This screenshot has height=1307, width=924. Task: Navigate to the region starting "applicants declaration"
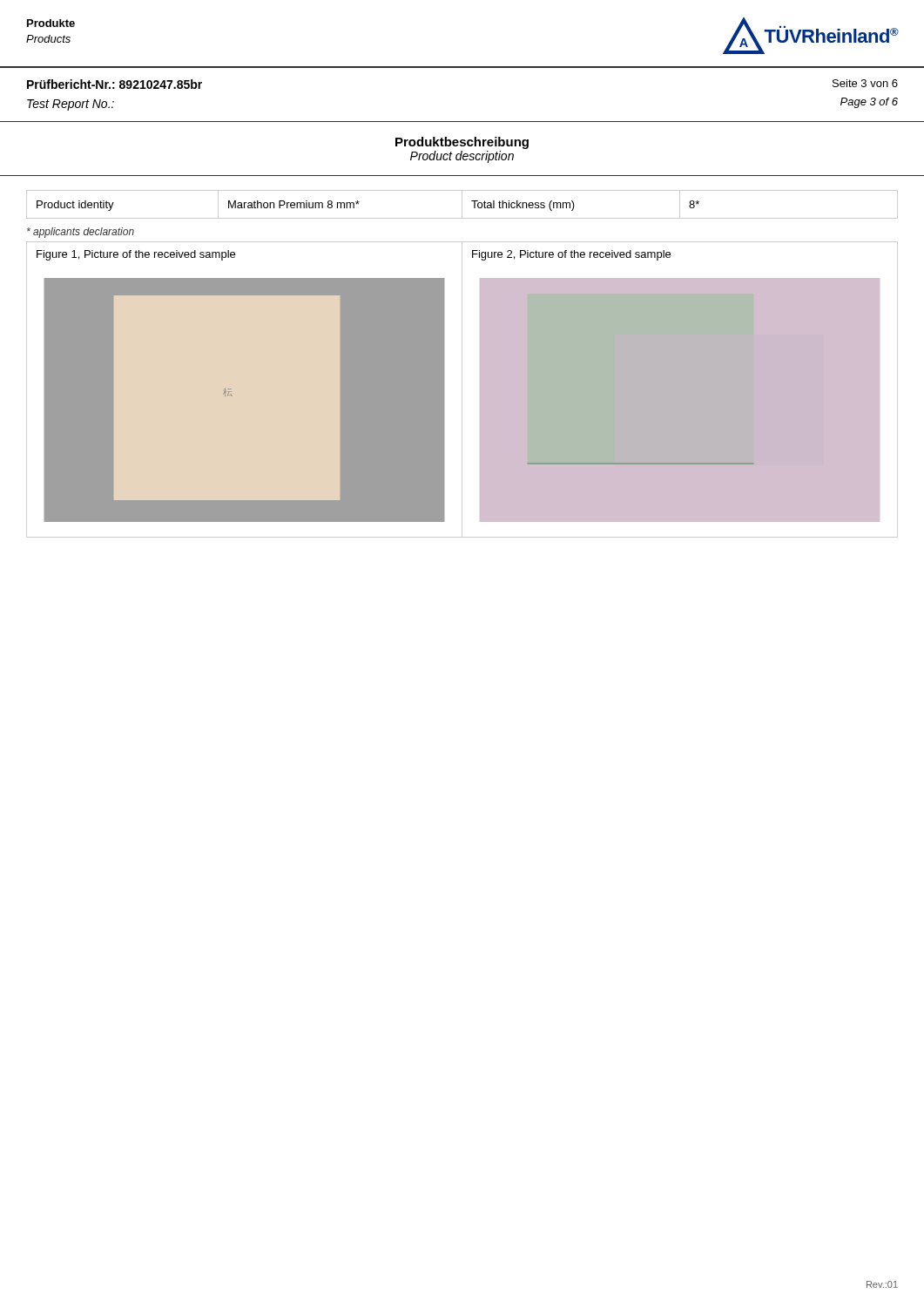pyautogui.click(x=80, y=232)
